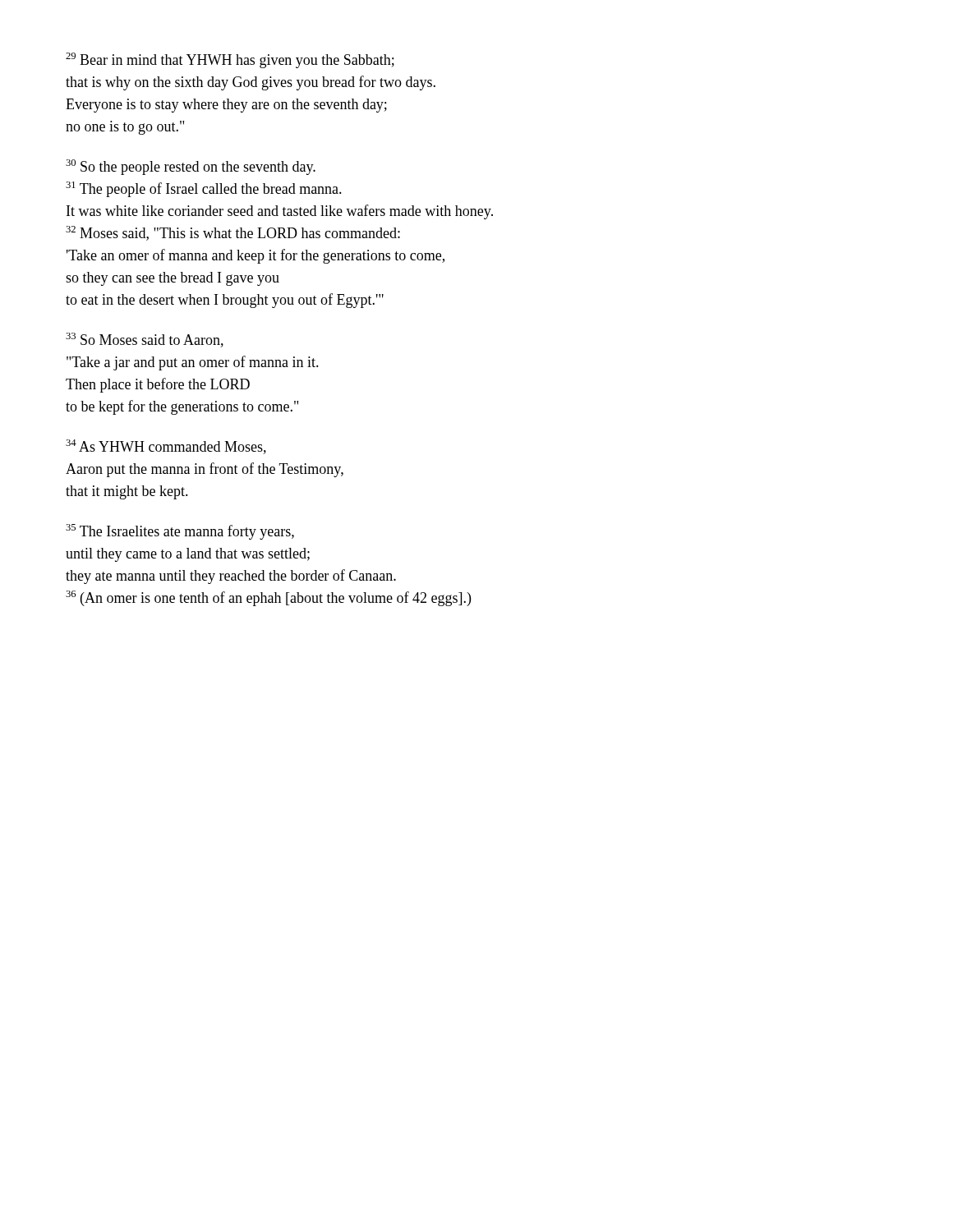This screenshot has width=953, height=1232.
Task: Click the passage that begins "30 So the people rested"
Action: click(x=280, y=232)
